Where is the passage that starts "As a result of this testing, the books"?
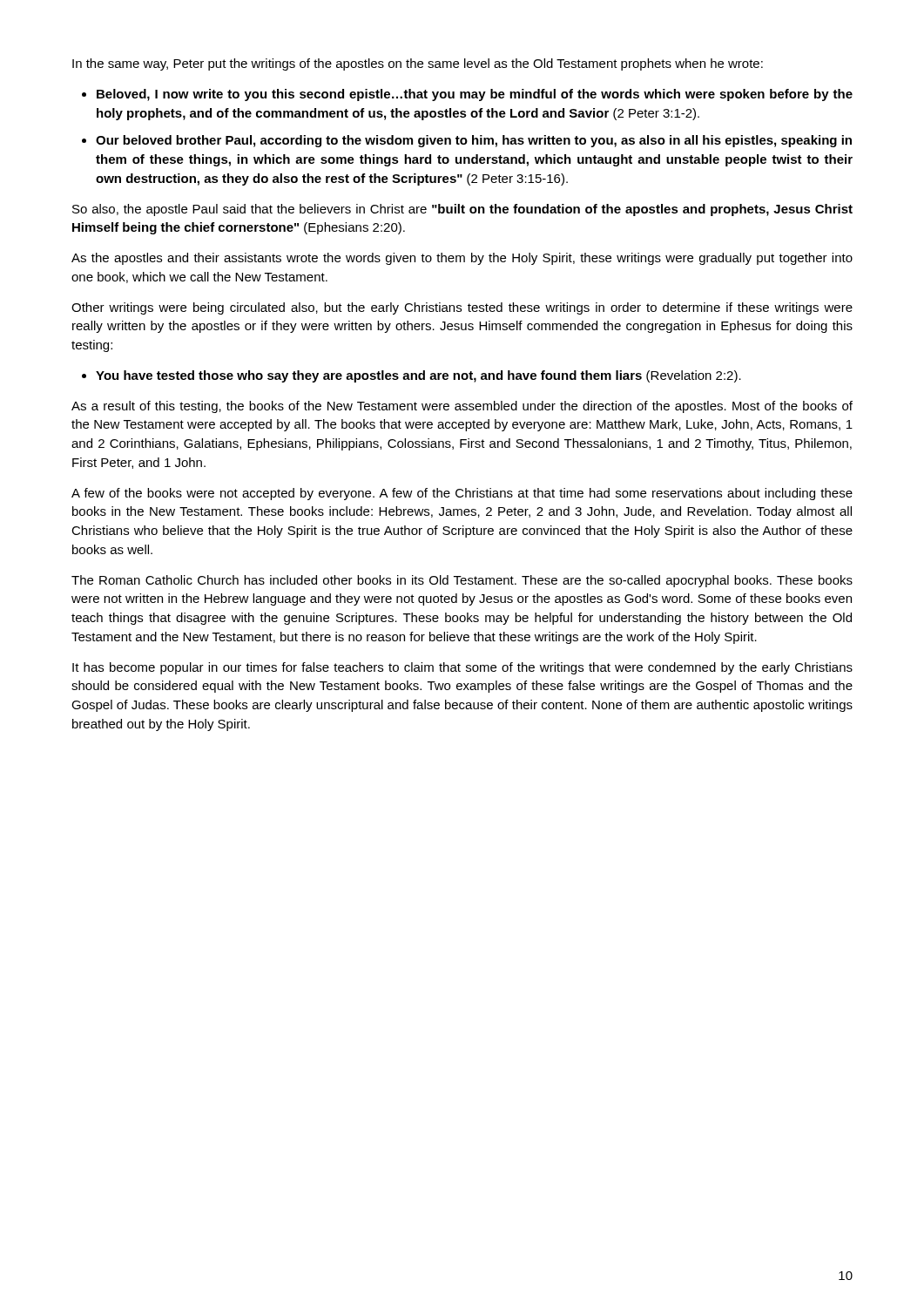Image resolution: width=924 pixels, height=1307 pixels. pyautogui.click(x=462, y=434)
